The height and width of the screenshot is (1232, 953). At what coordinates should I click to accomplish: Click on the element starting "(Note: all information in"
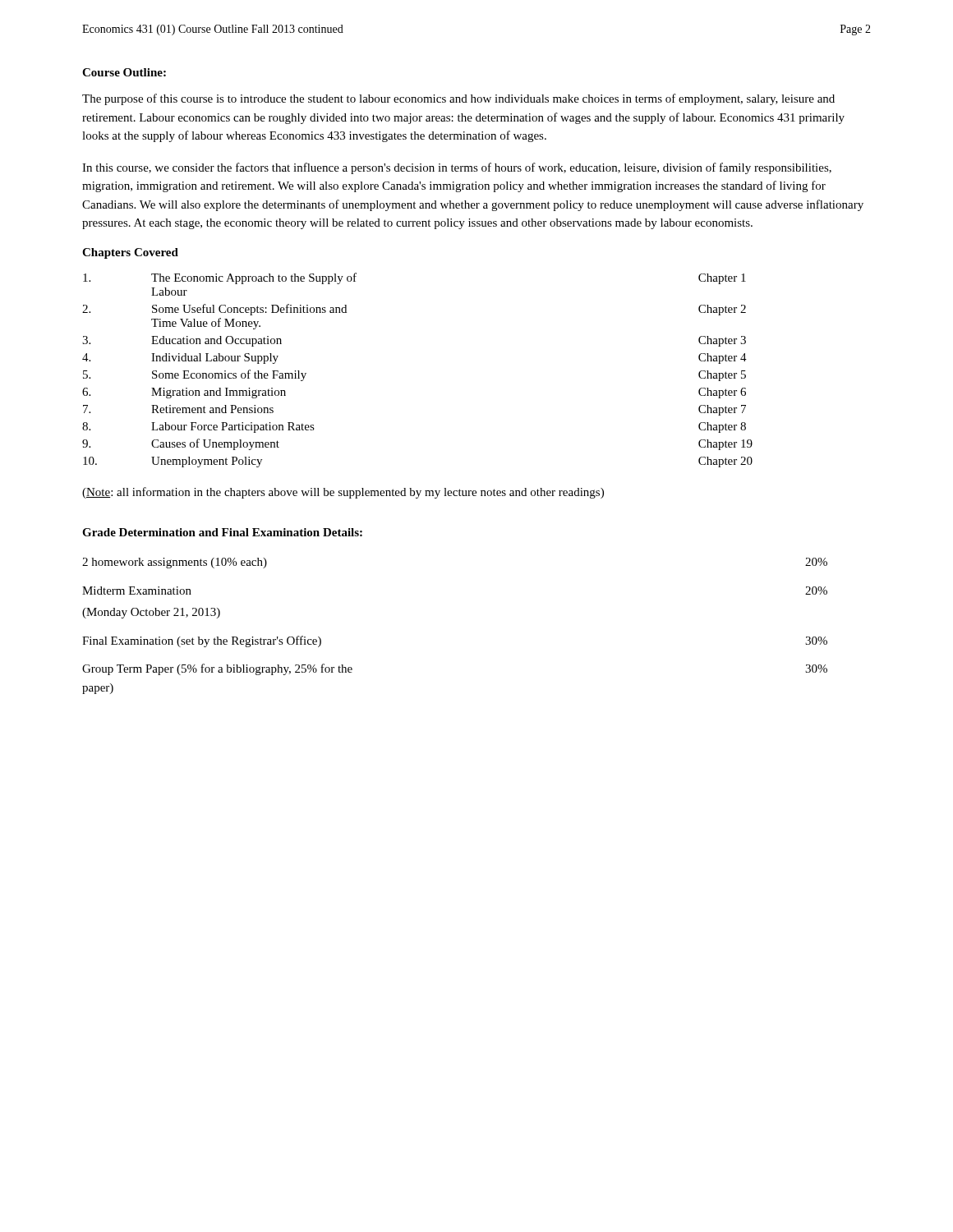click(343, 492)
